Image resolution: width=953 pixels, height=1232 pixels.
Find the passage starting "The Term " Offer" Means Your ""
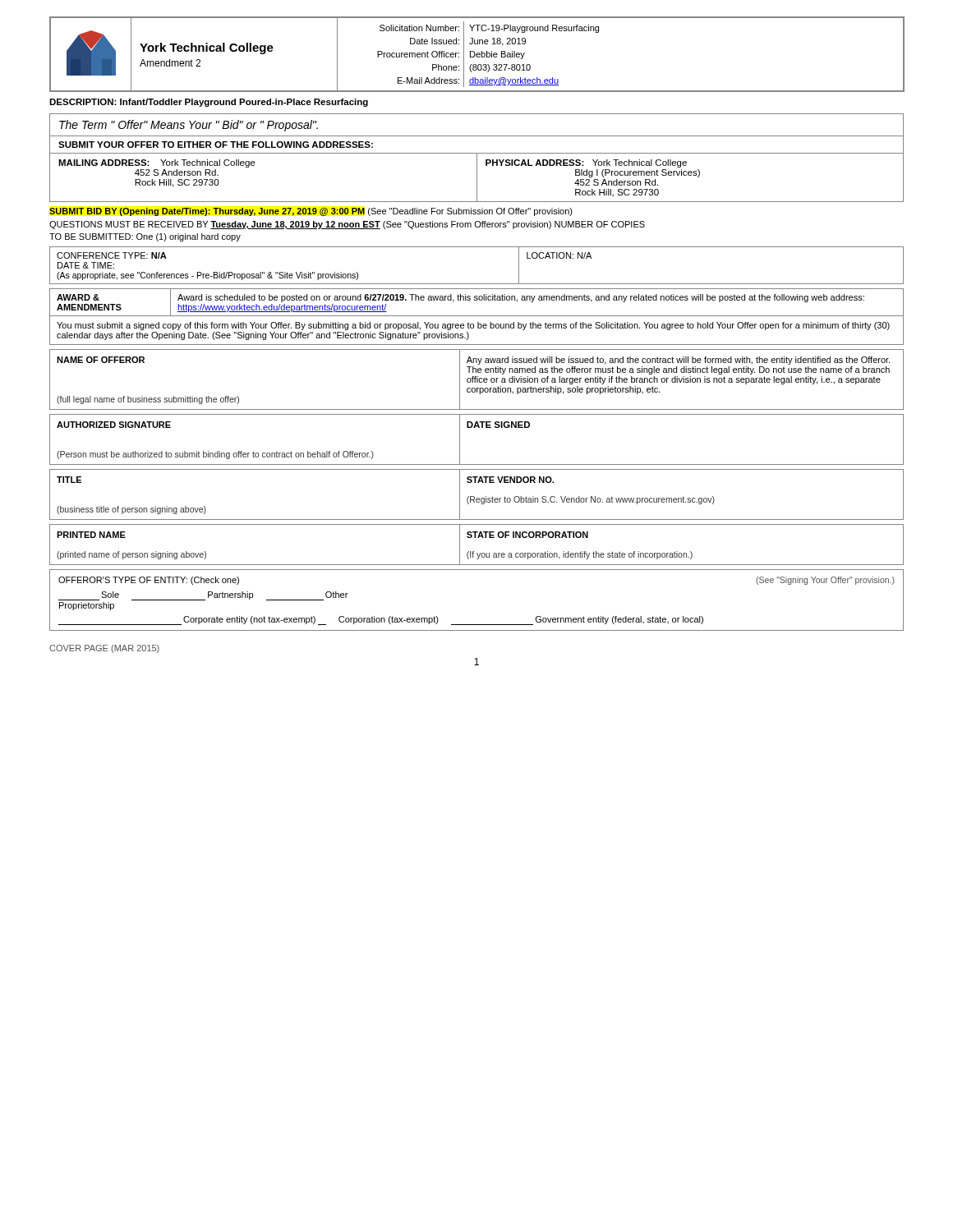(x=476, y=158)
